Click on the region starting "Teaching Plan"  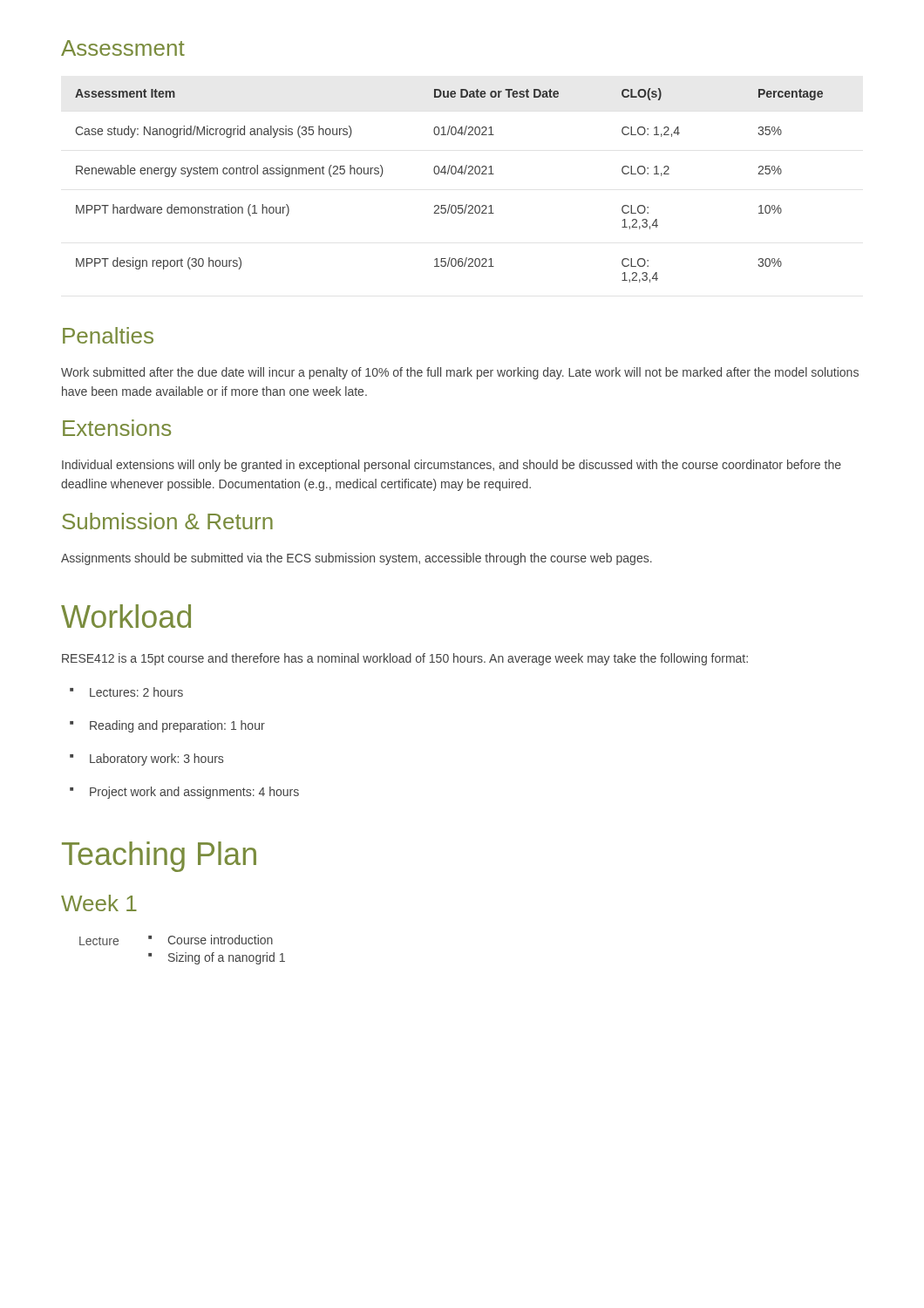(159, 857)
